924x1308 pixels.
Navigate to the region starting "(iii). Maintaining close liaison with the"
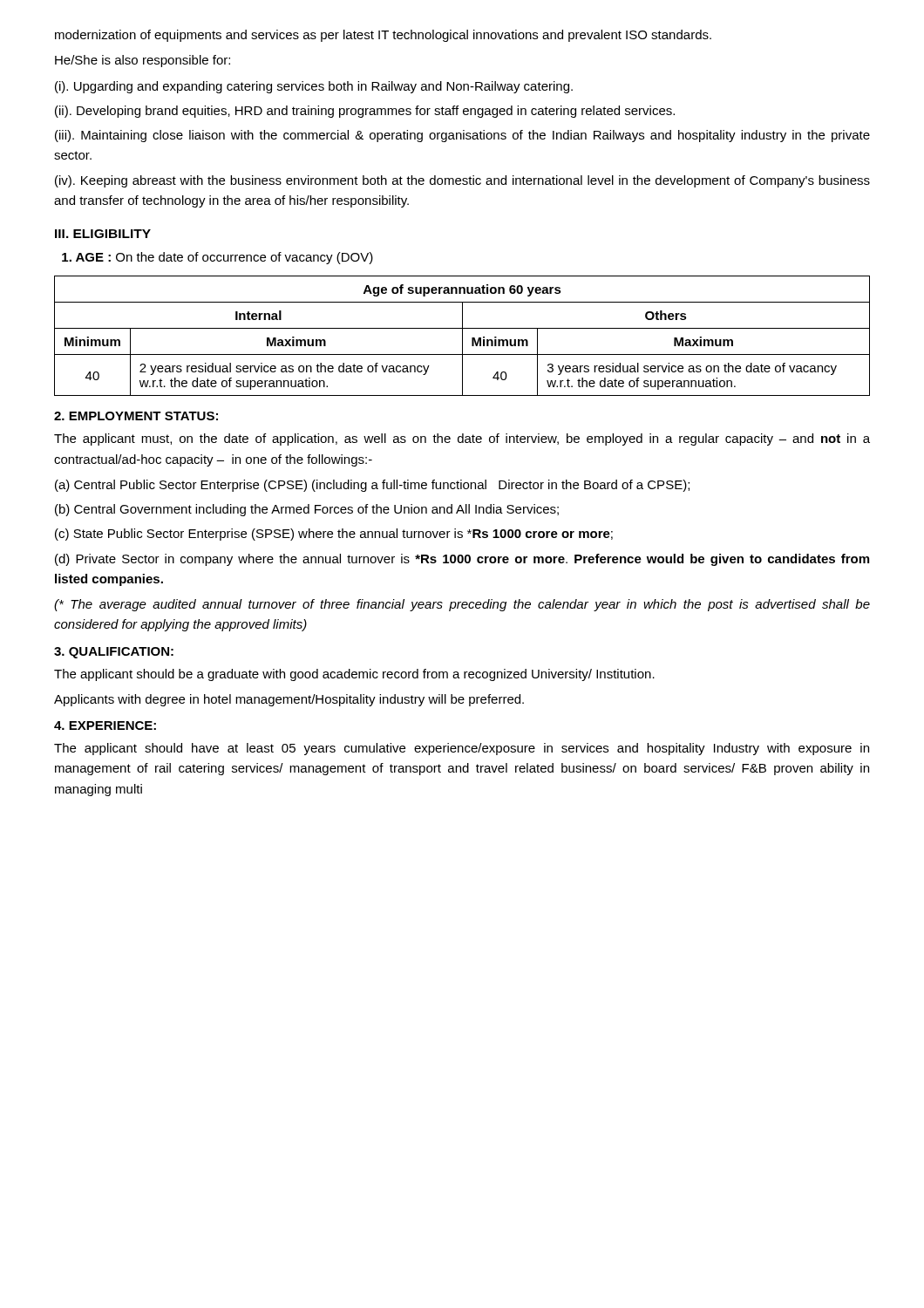coord(462,145)
